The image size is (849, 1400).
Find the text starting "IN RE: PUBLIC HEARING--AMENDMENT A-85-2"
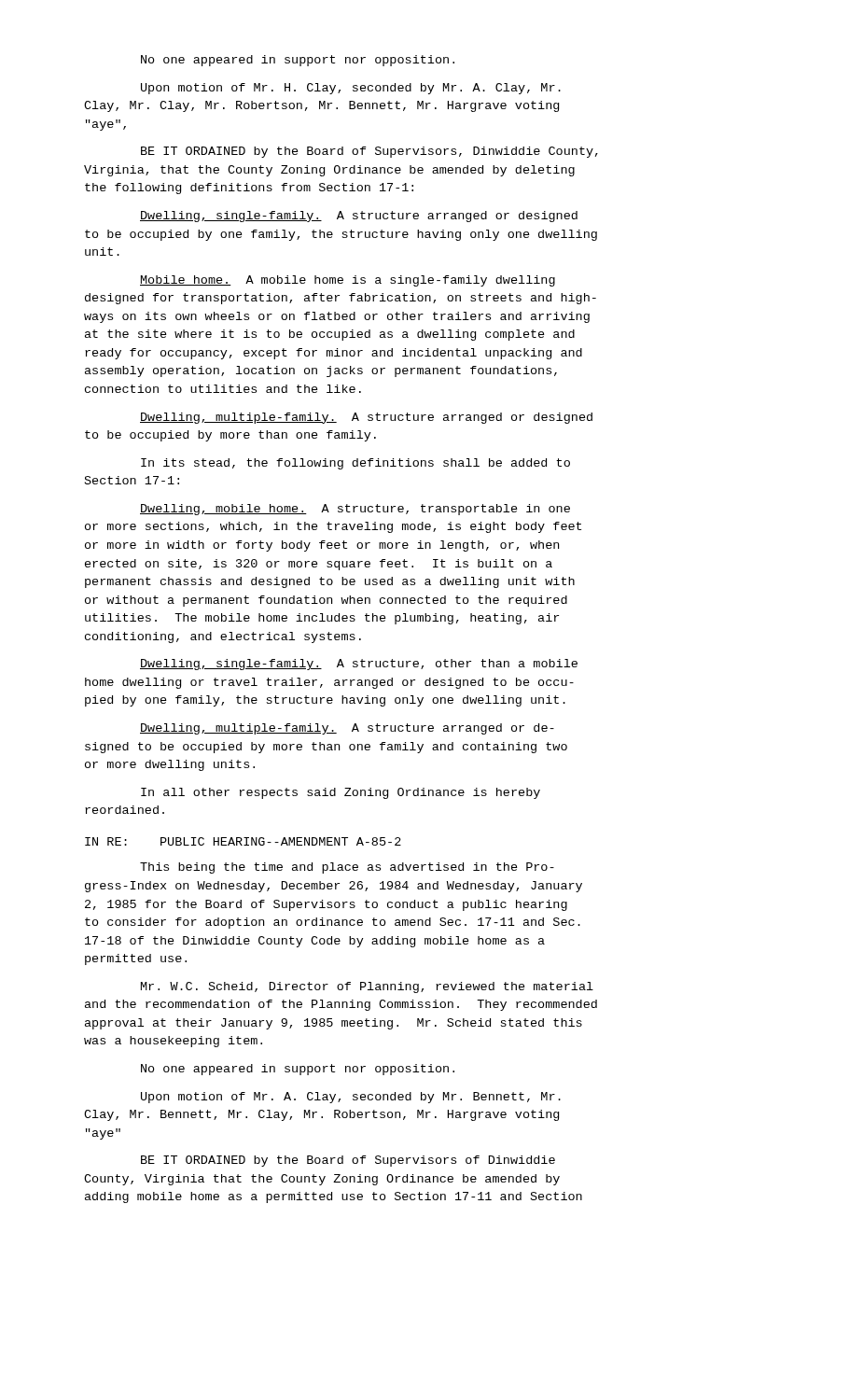pos(243,842)
